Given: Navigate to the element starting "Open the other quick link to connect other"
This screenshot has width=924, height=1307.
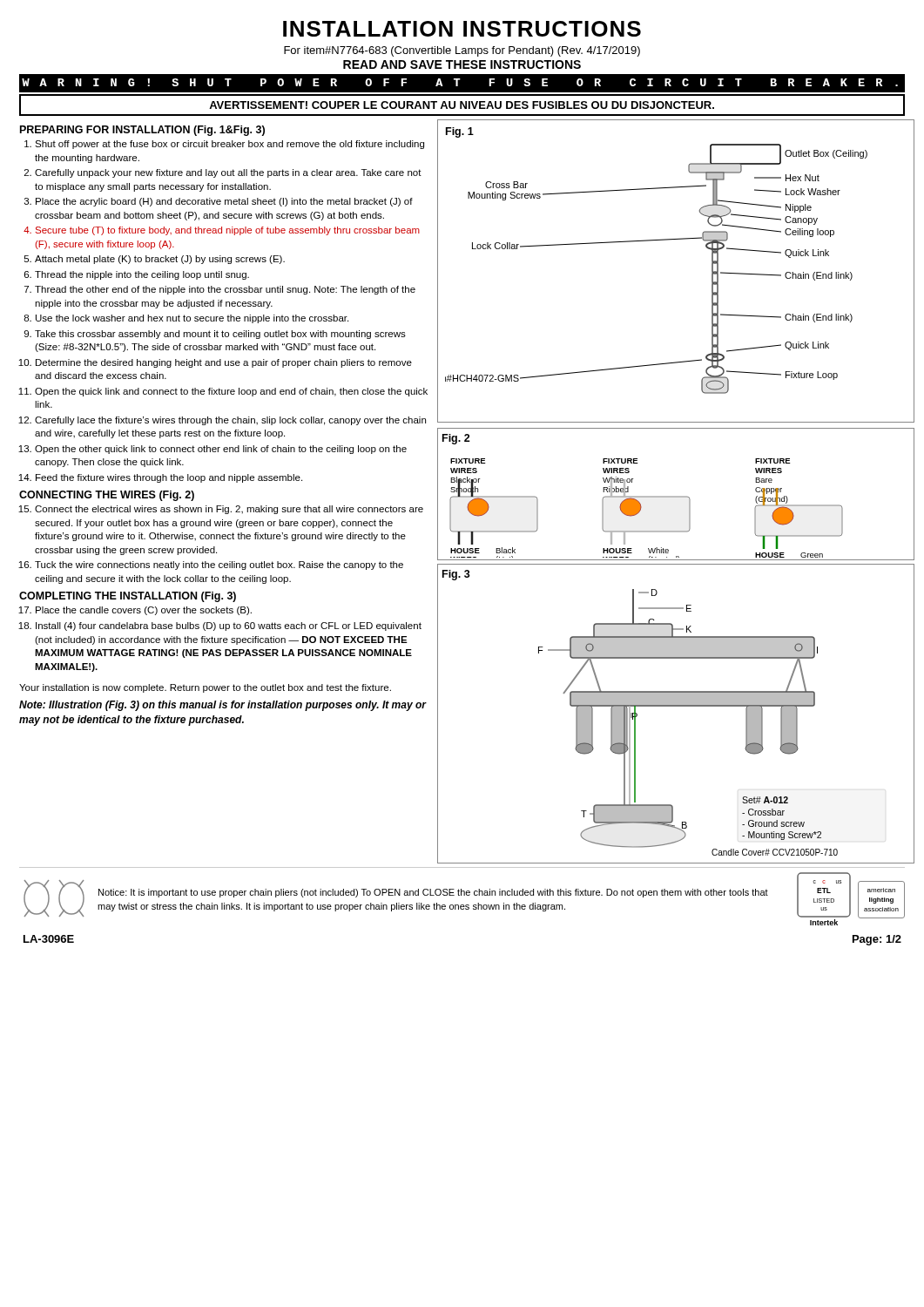Looking at the screenshot, I should coord(221,455).
